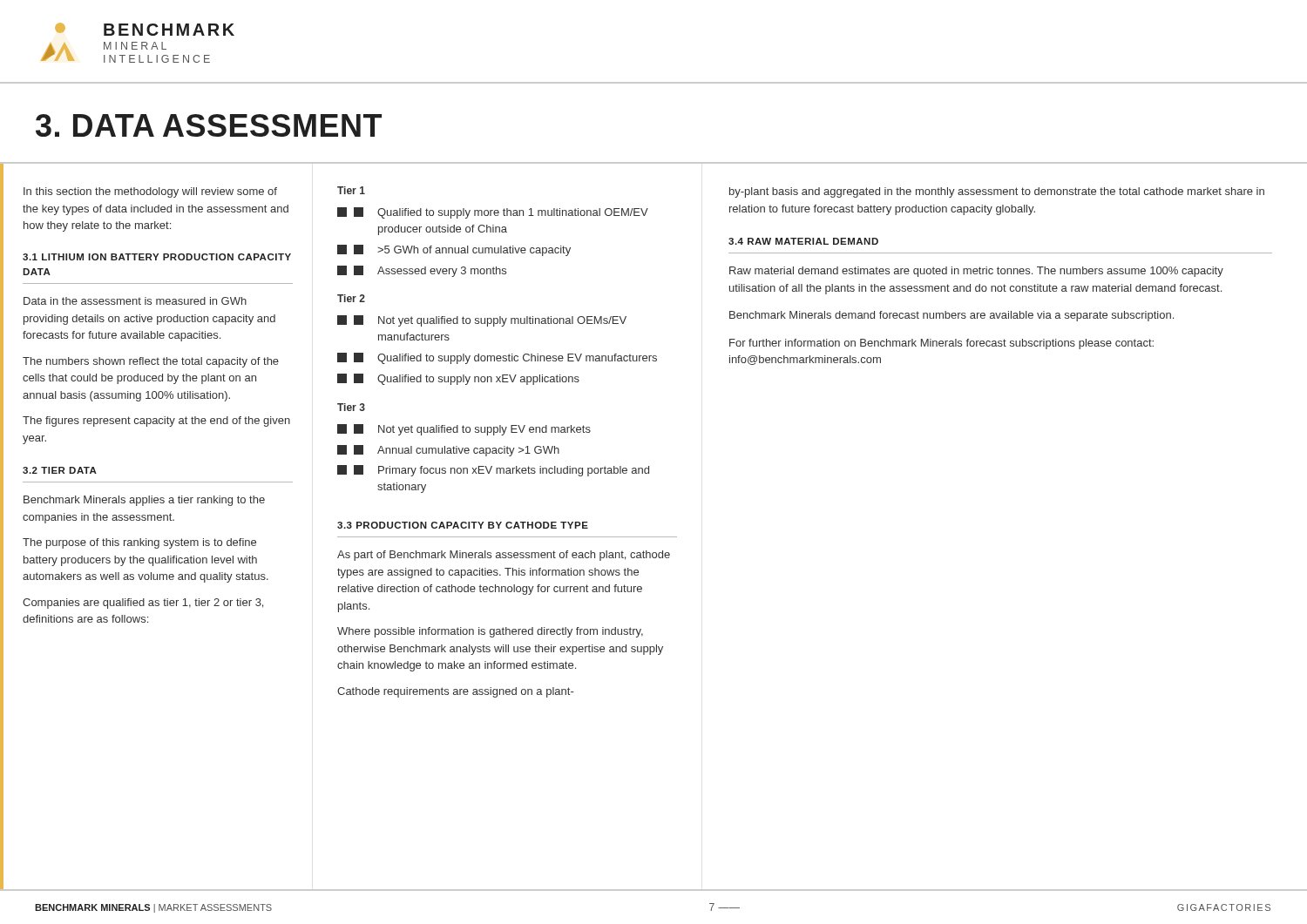Locate the text "Tier 2"
This screenshot has width=1307, height=924.
coord(351,299)
